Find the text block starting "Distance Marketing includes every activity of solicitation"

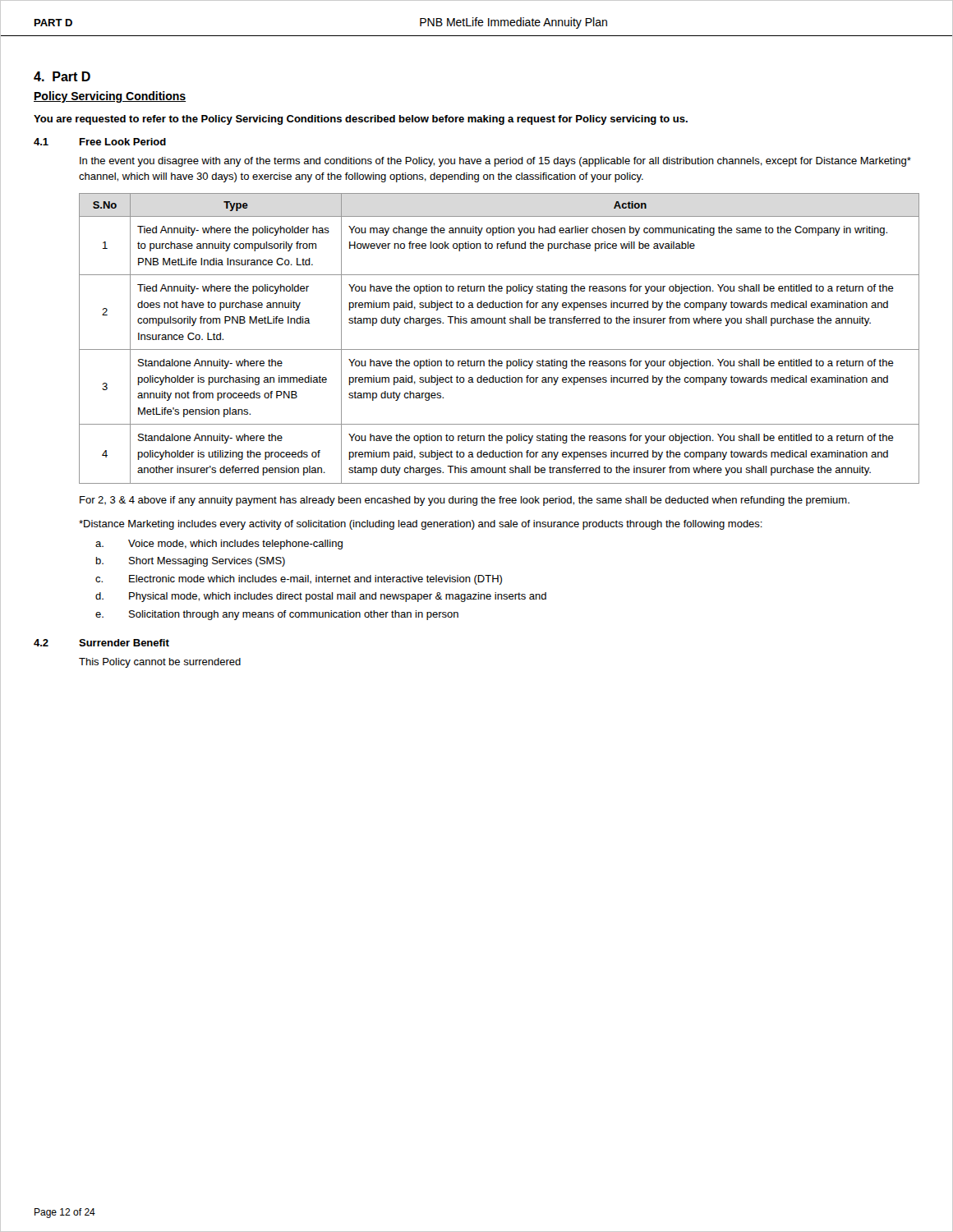421,524
